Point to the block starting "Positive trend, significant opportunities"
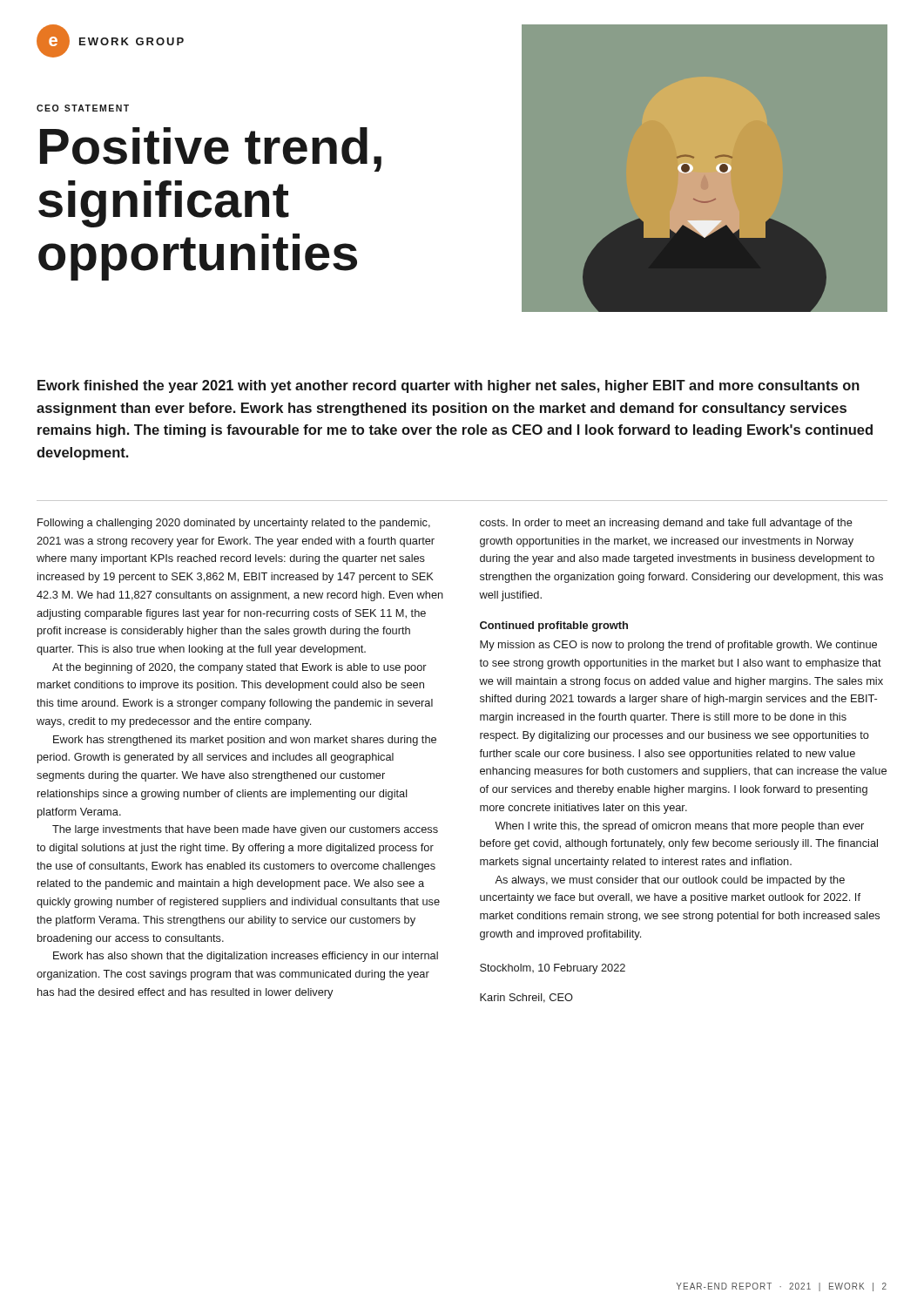924x1307 pixels. click(211, 200)
